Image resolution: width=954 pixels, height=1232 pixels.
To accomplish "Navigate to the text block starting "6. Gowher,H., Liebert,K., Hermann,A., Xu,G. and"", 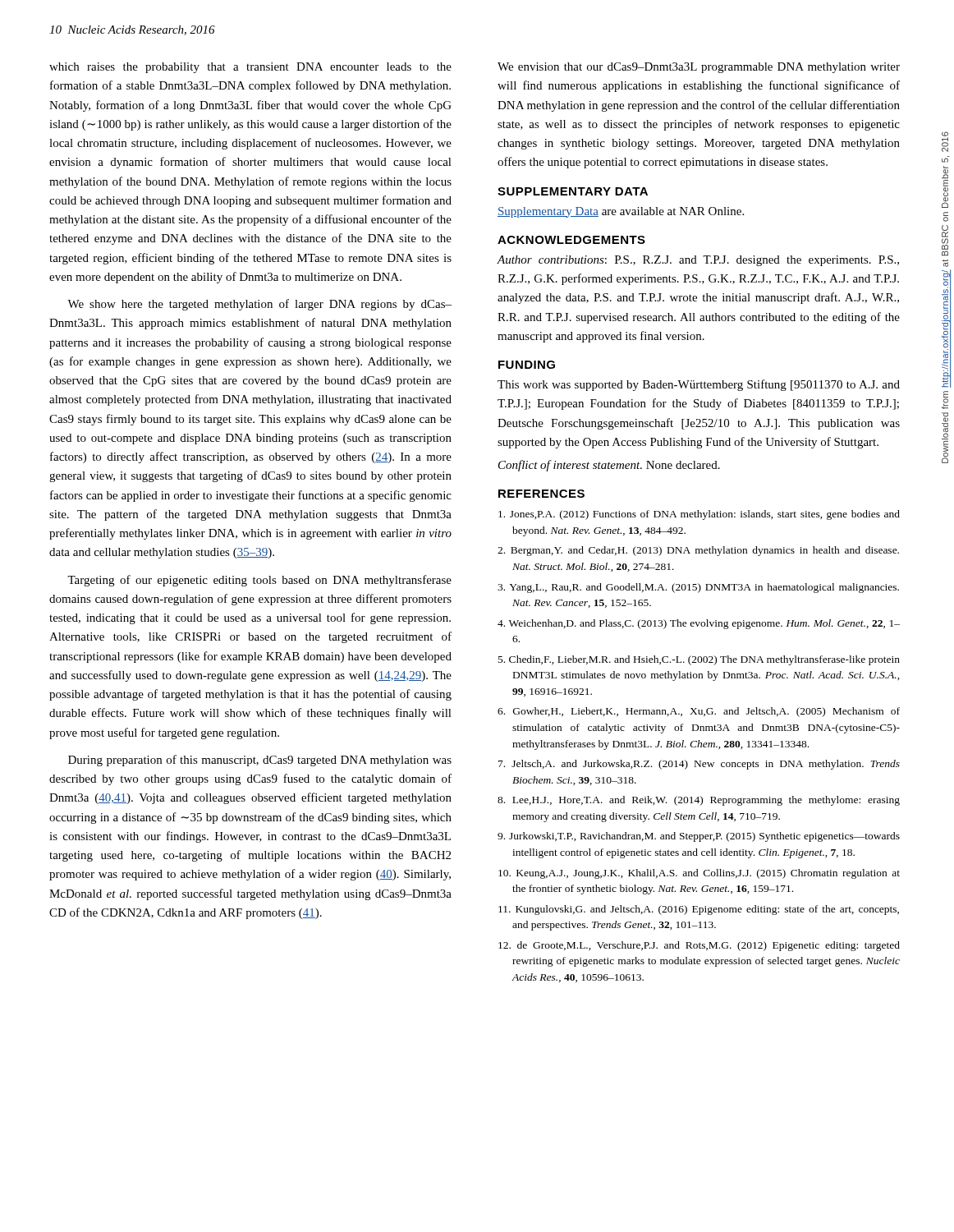I will [x=699, y=727].
